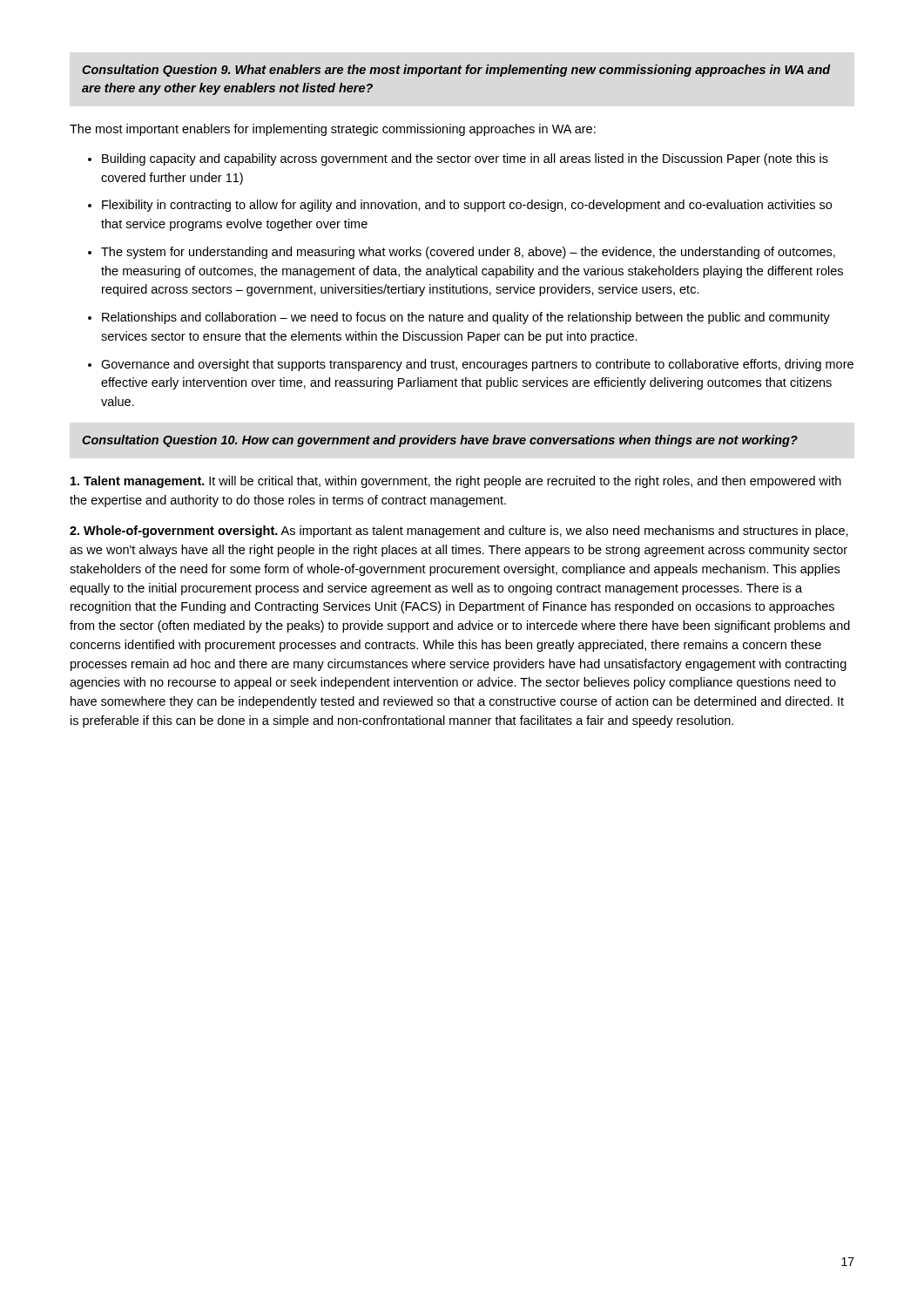The image size is (924, 1307).
Task: Click on the element starting "Talent management. It will be"
Action: pyautogui.click(x=456, y=490)
